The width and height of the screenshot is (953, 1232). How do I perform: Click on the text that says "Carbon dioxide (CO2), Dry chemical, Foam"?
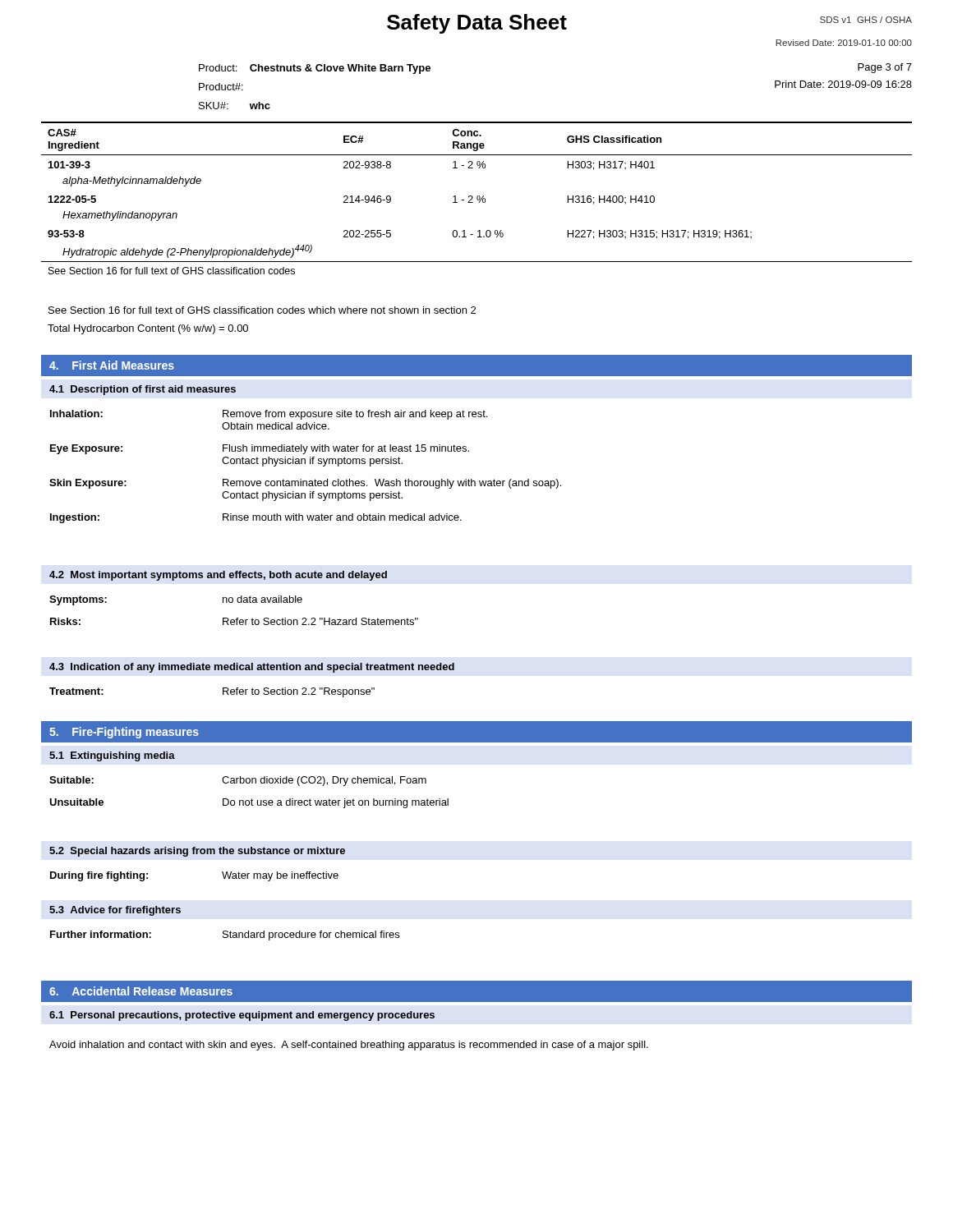point(324,780)
